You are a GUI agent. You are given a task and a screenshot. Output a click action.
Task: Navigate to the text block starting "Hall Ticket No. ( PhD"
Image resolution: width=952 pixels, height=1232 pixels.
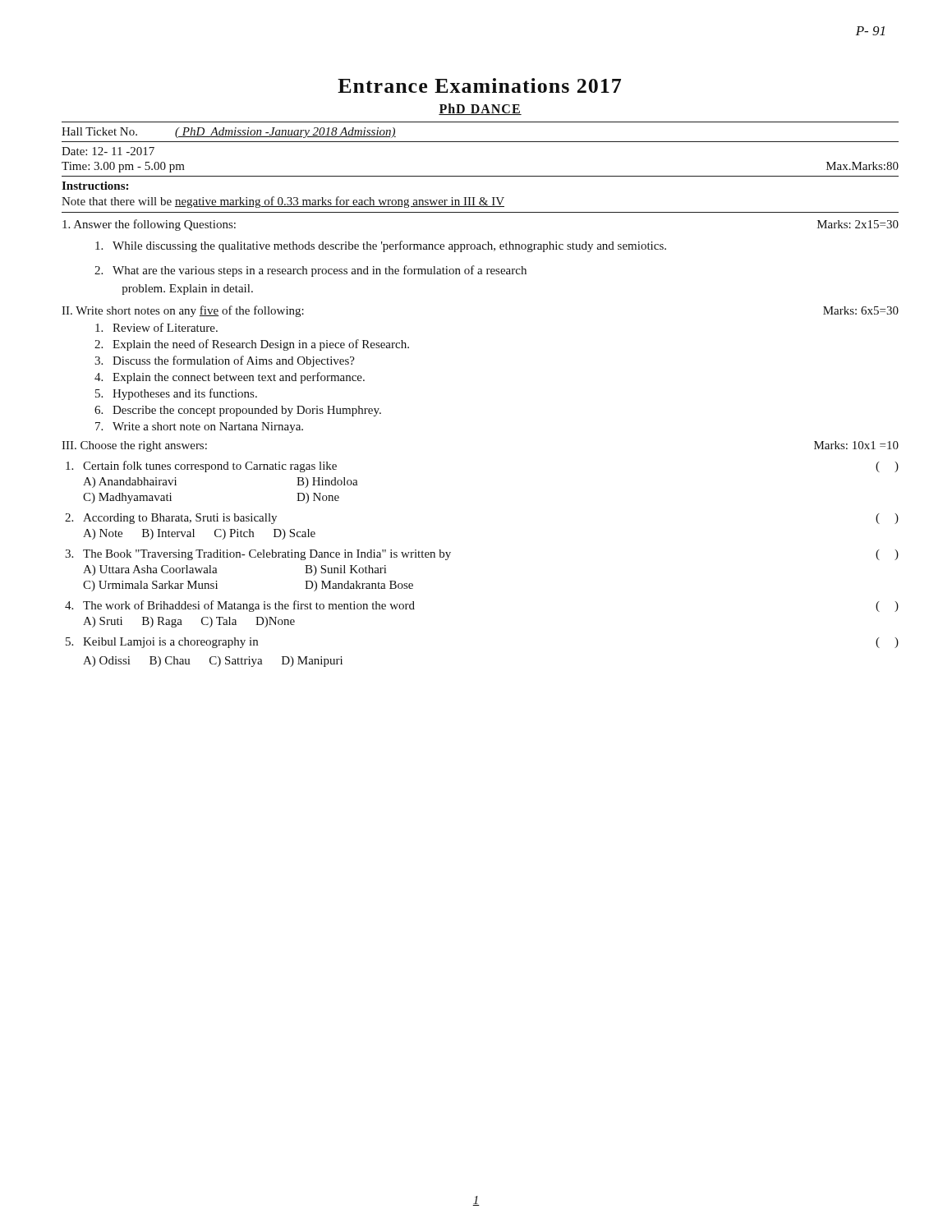(480, 132)
